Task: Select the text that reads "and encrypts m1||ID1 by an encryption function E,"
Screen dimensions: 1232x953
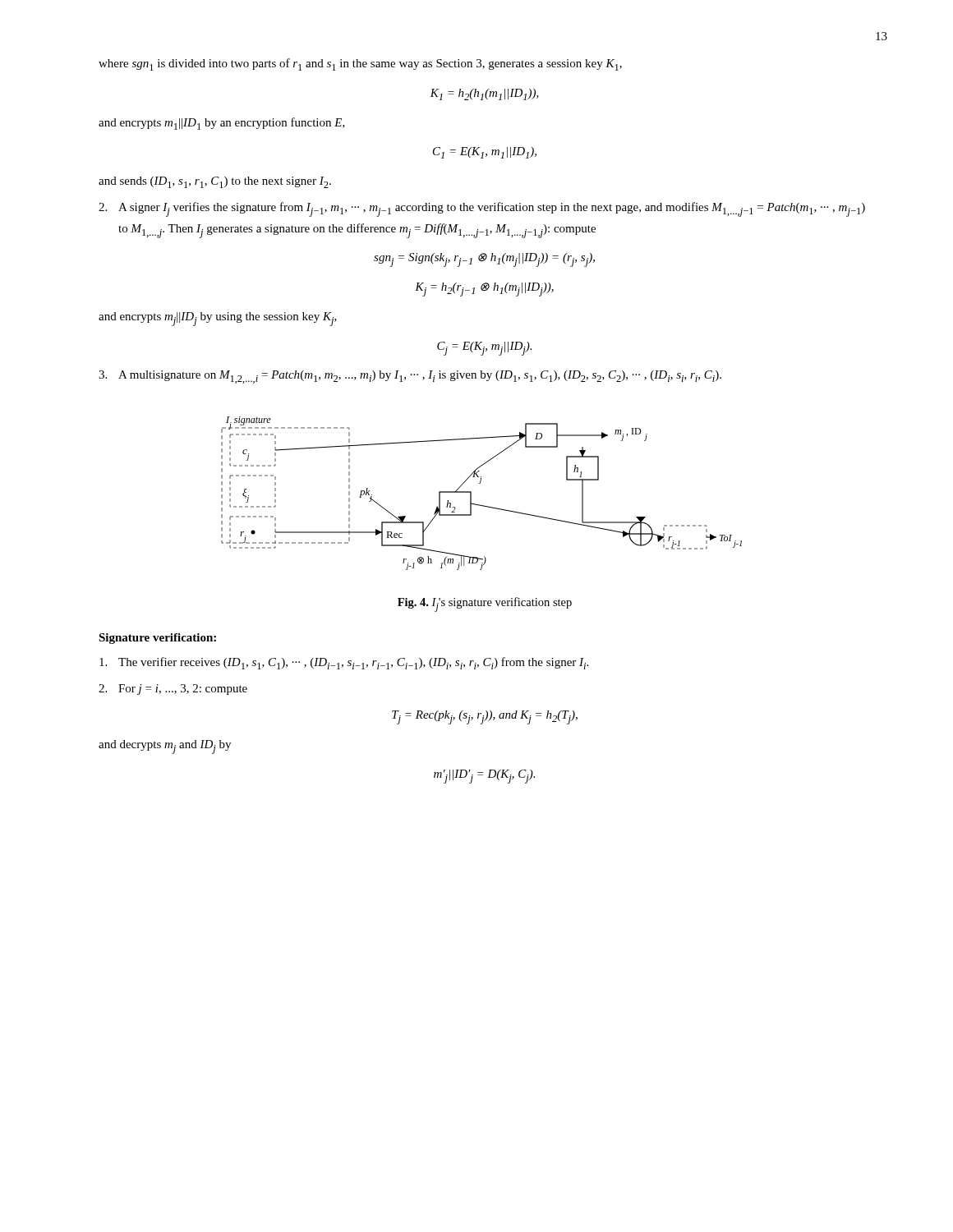Action: pyautogui.click(x=222, y=124)
